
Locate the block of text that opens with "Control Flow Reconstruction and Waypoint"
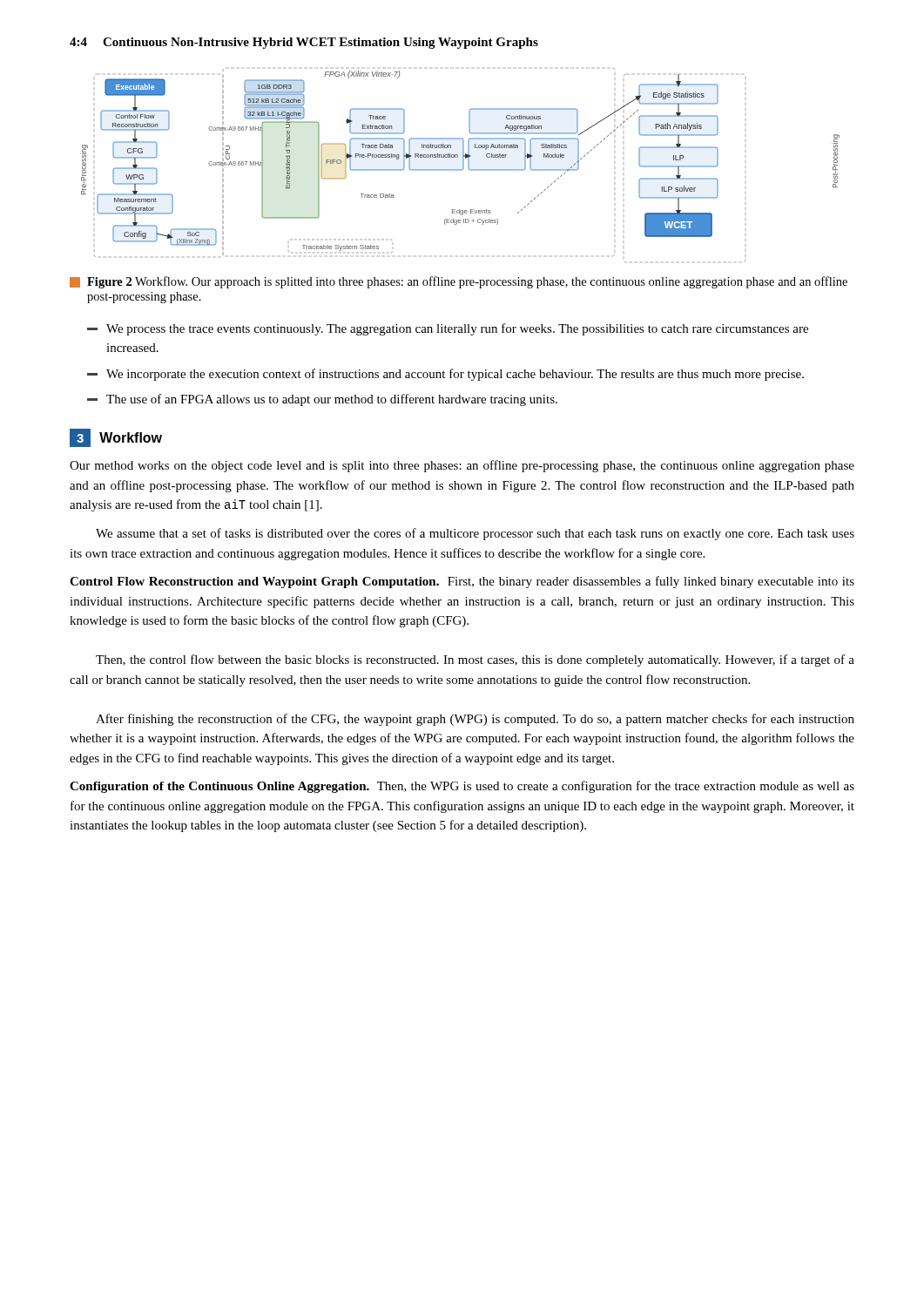[x=462, y=671]
